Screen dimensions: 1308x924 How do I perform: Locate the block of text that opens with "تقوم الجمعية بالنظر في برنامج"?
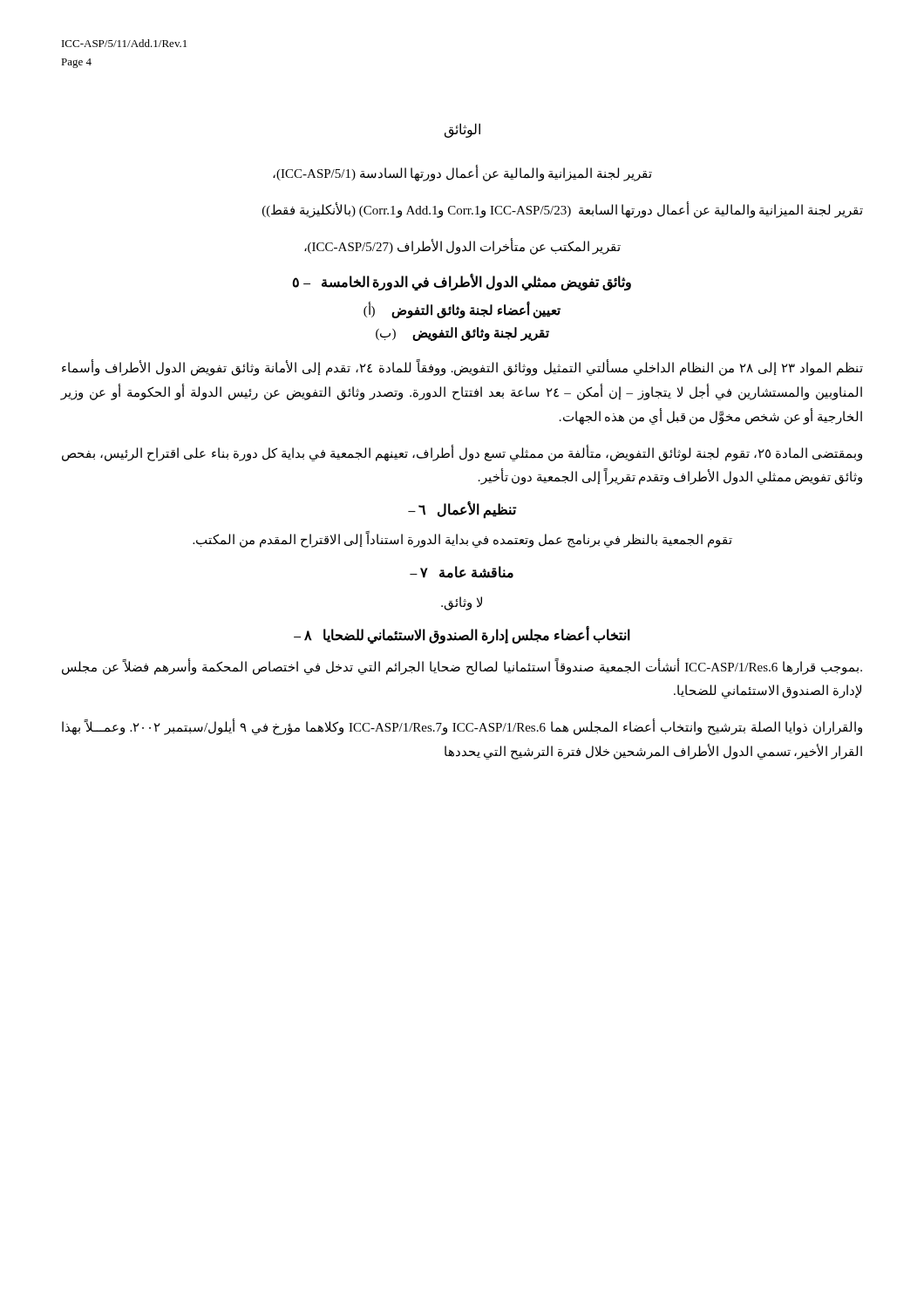pos(462,540)
